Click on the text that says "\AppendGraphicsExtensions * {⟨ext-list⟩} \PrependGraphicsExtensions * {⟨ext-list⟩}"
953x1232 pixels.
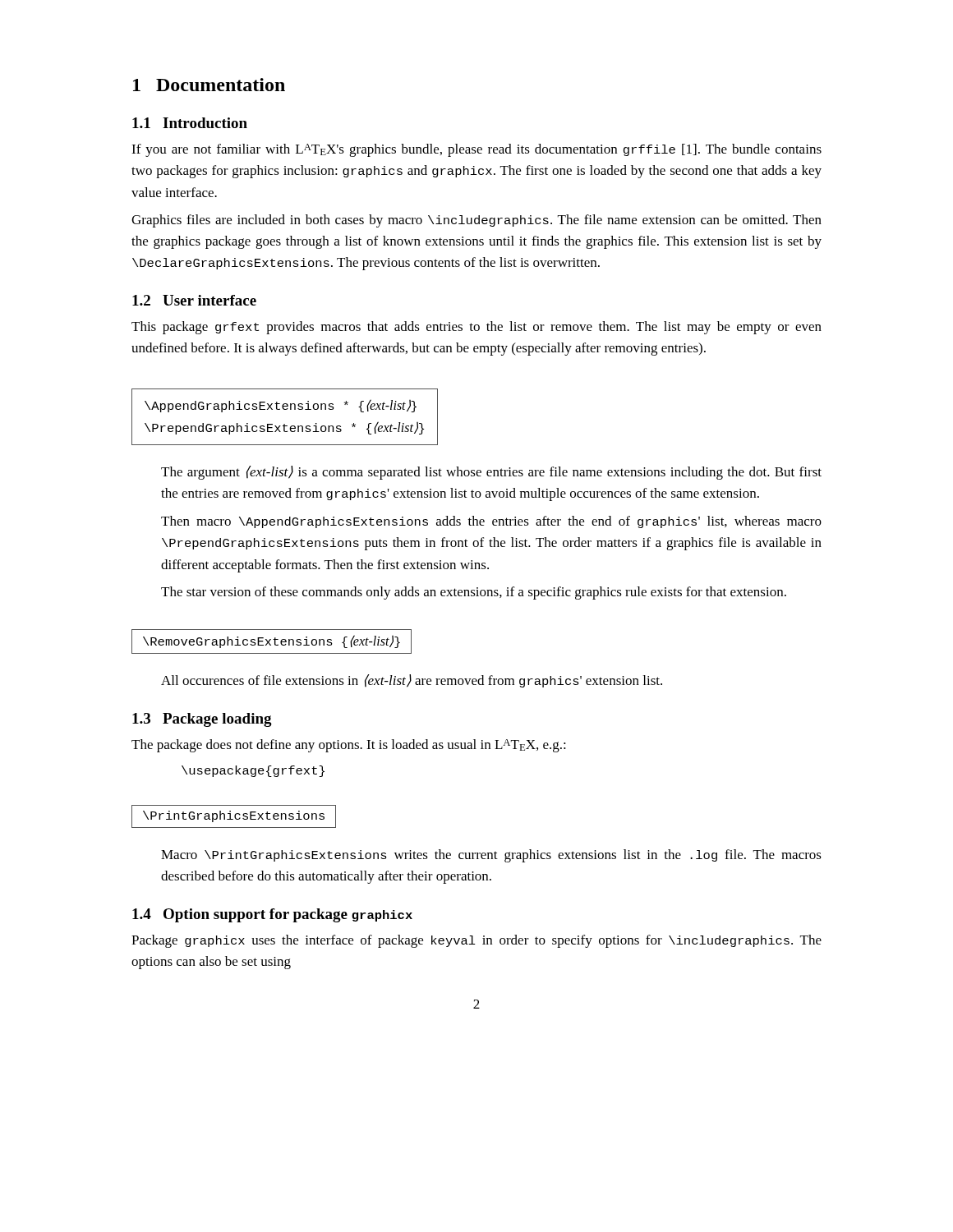pos(285,417)
